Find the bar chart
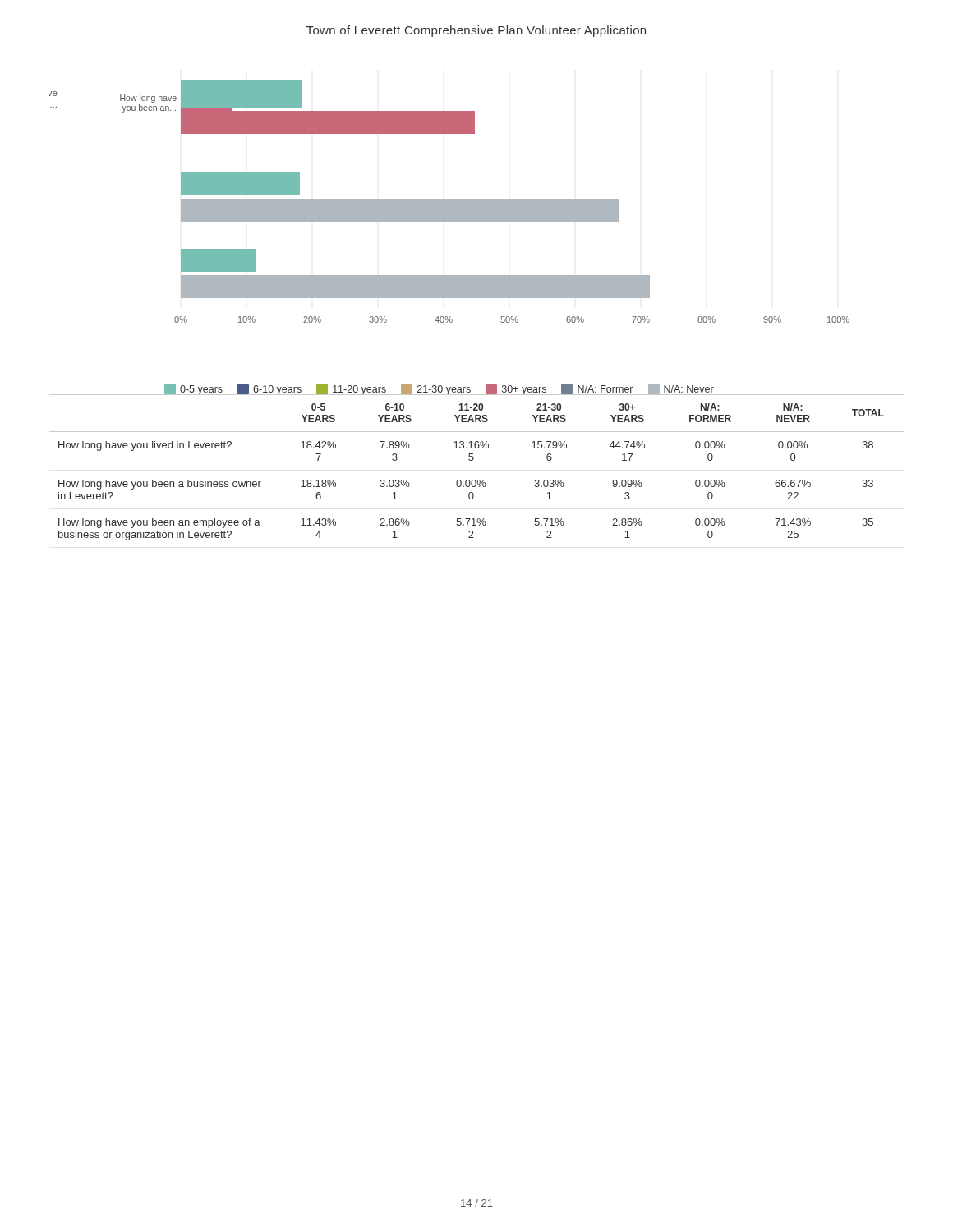Viewport: 953px width, 1232px height. pyautogui.click(x=476, y=220)
